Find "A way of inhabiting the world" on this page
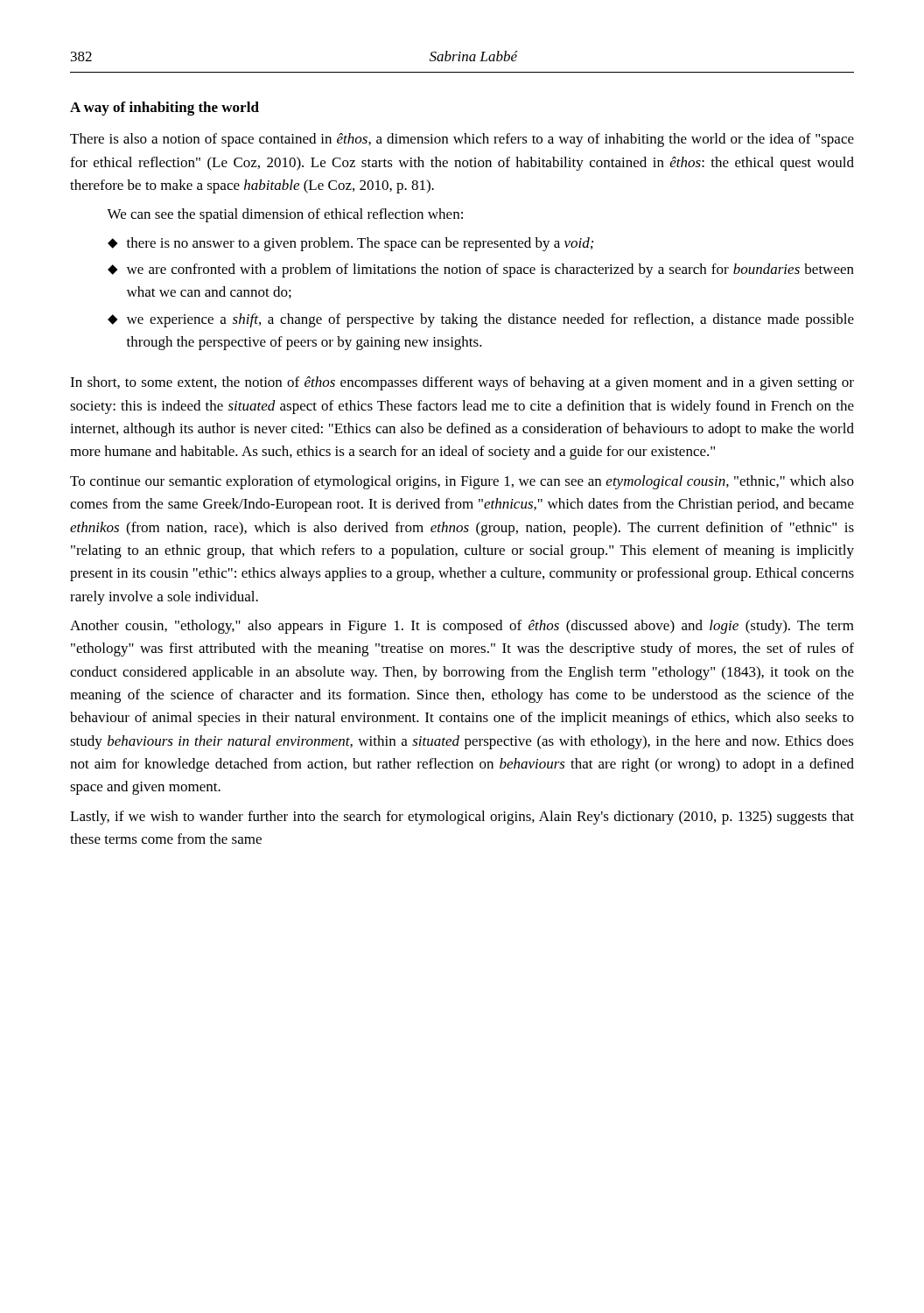The height and width of the screenshot is (1313, 924). pos(164,107)
